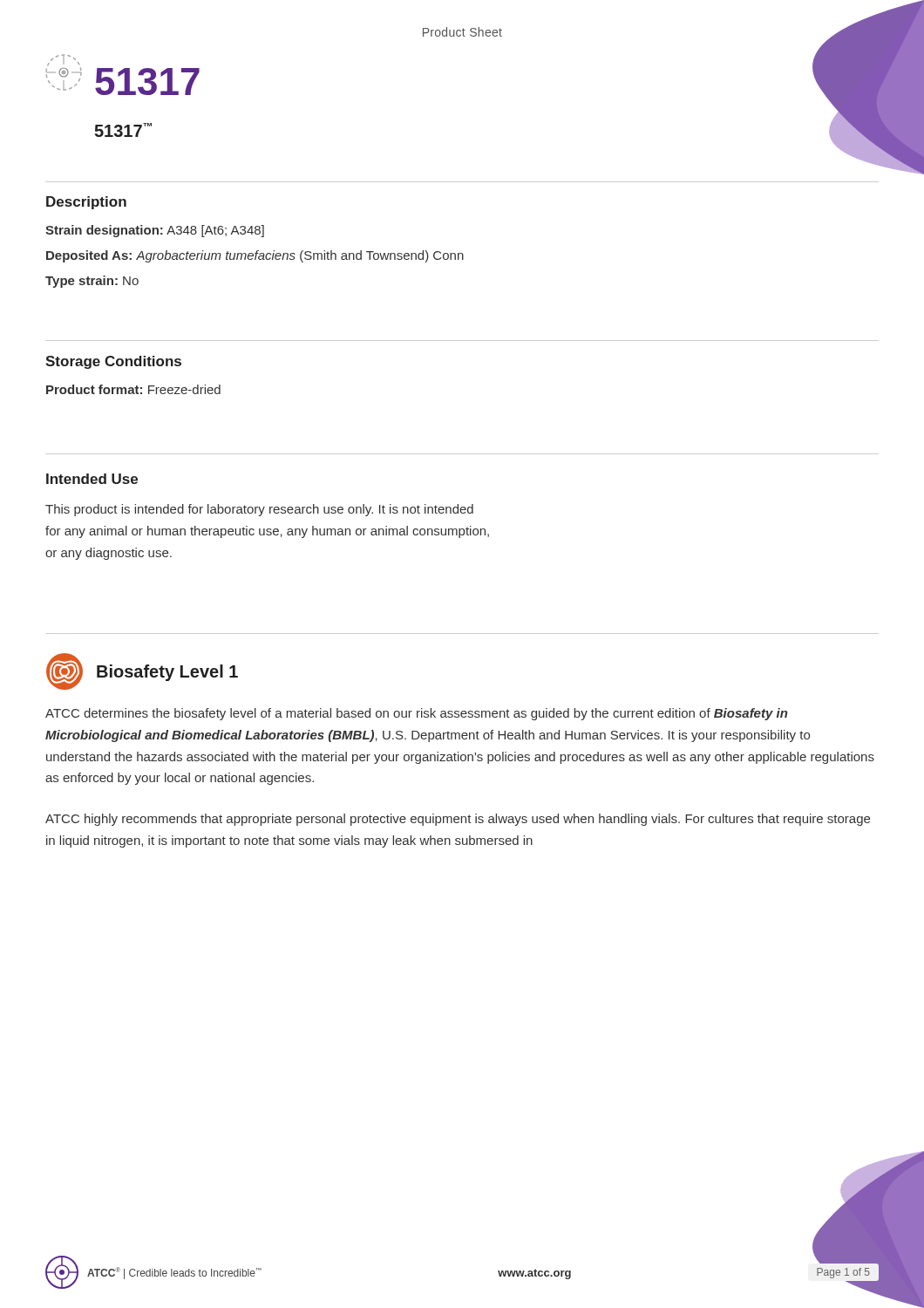Locate the text with the text "Product format: Freeze-dried"
924x1308 pixels.
coord(133,389)
